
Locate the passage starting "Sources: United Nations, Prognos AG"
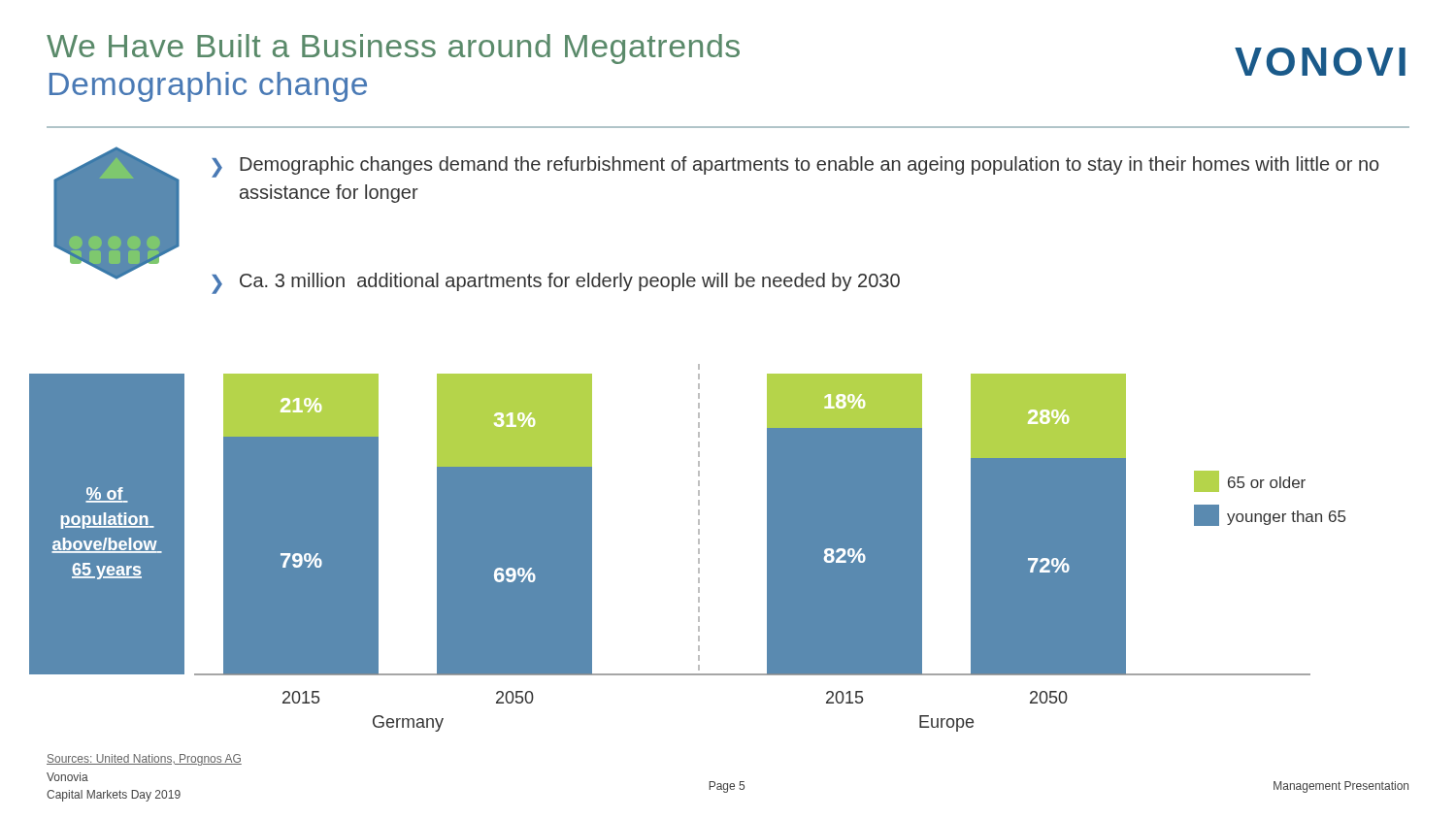144,759
